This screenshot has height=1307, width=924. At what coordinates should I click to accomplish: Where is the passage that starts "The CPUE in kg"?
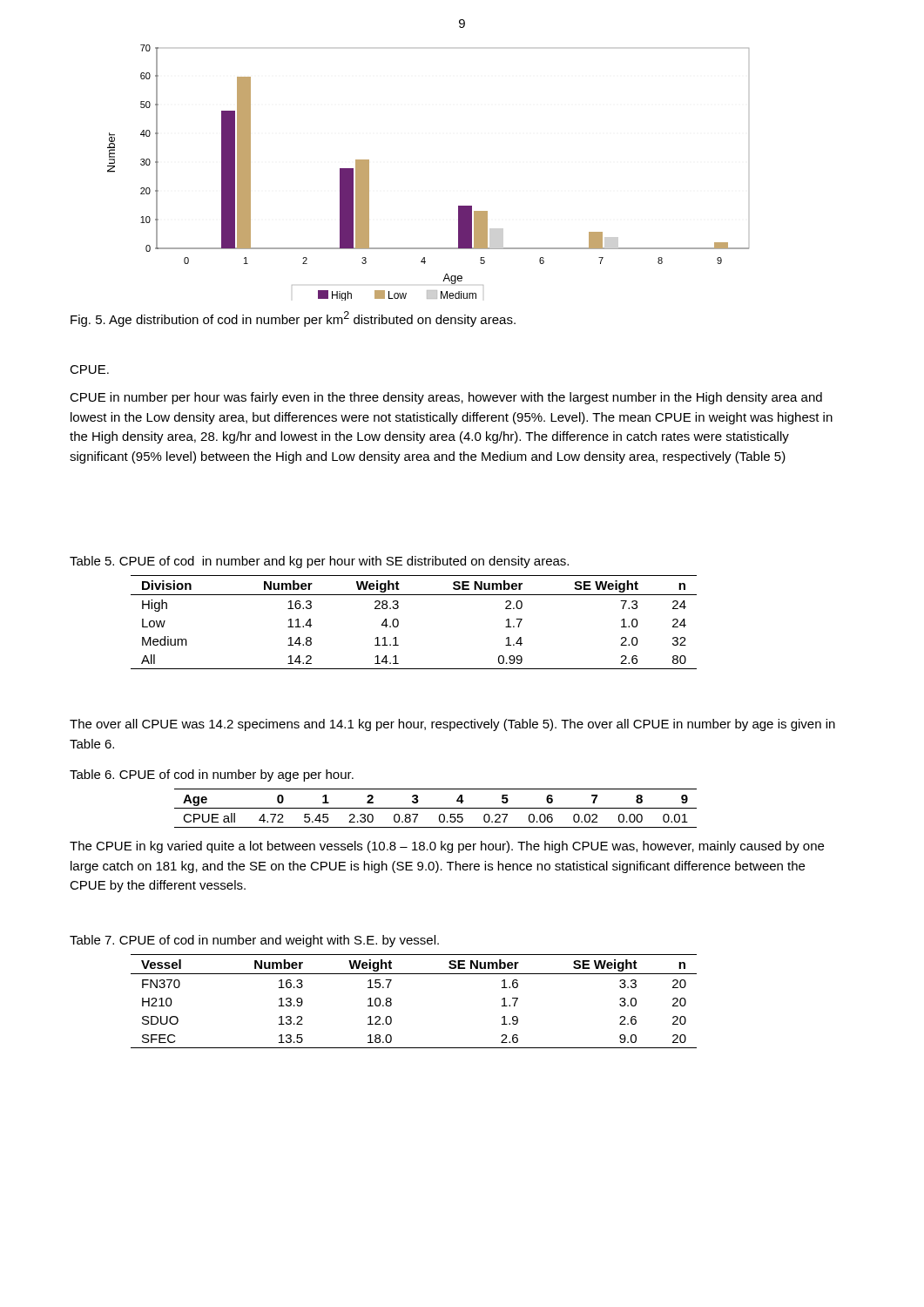447,865
